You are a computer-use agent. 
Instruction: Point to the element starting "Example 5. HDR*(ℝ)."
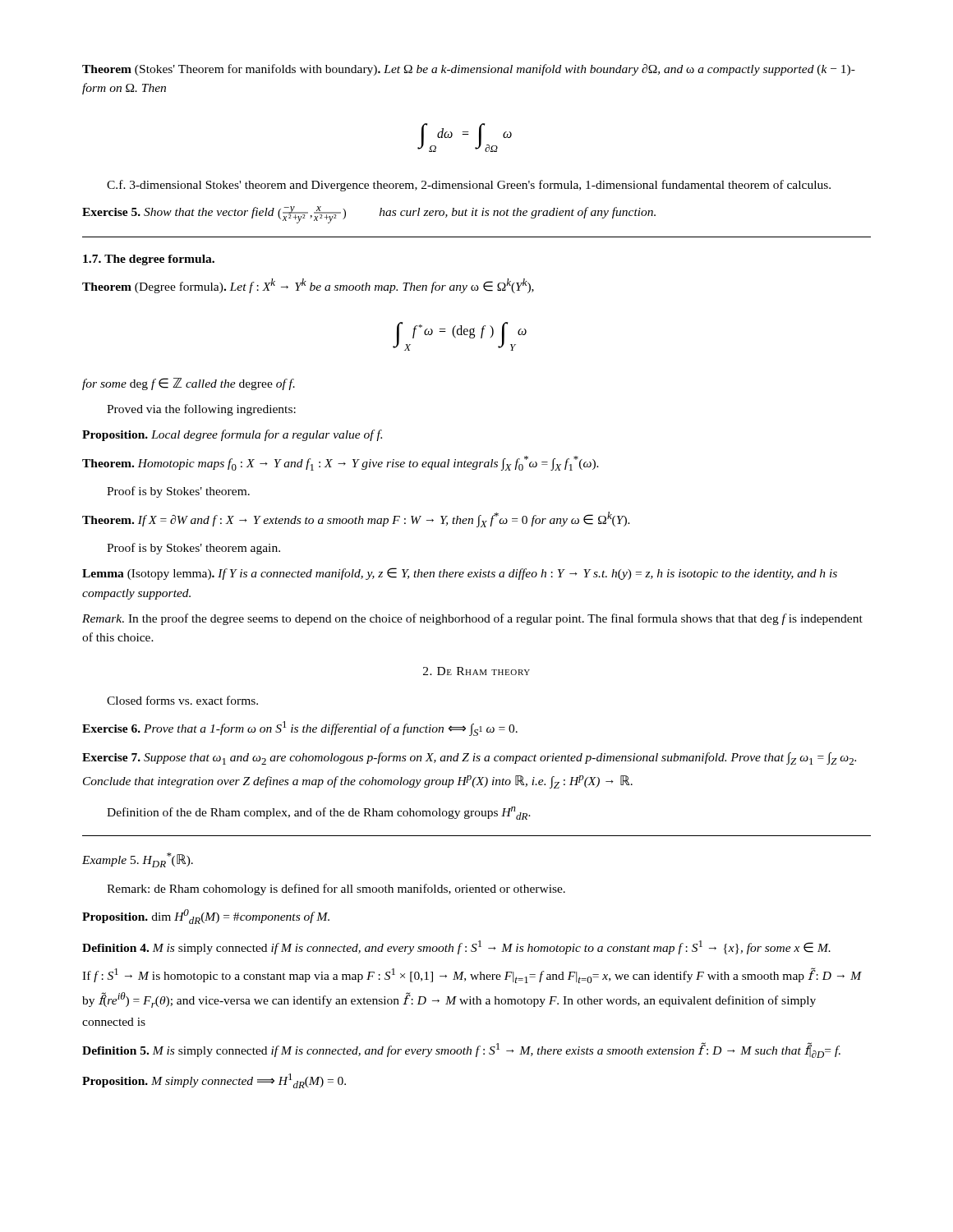138,860
